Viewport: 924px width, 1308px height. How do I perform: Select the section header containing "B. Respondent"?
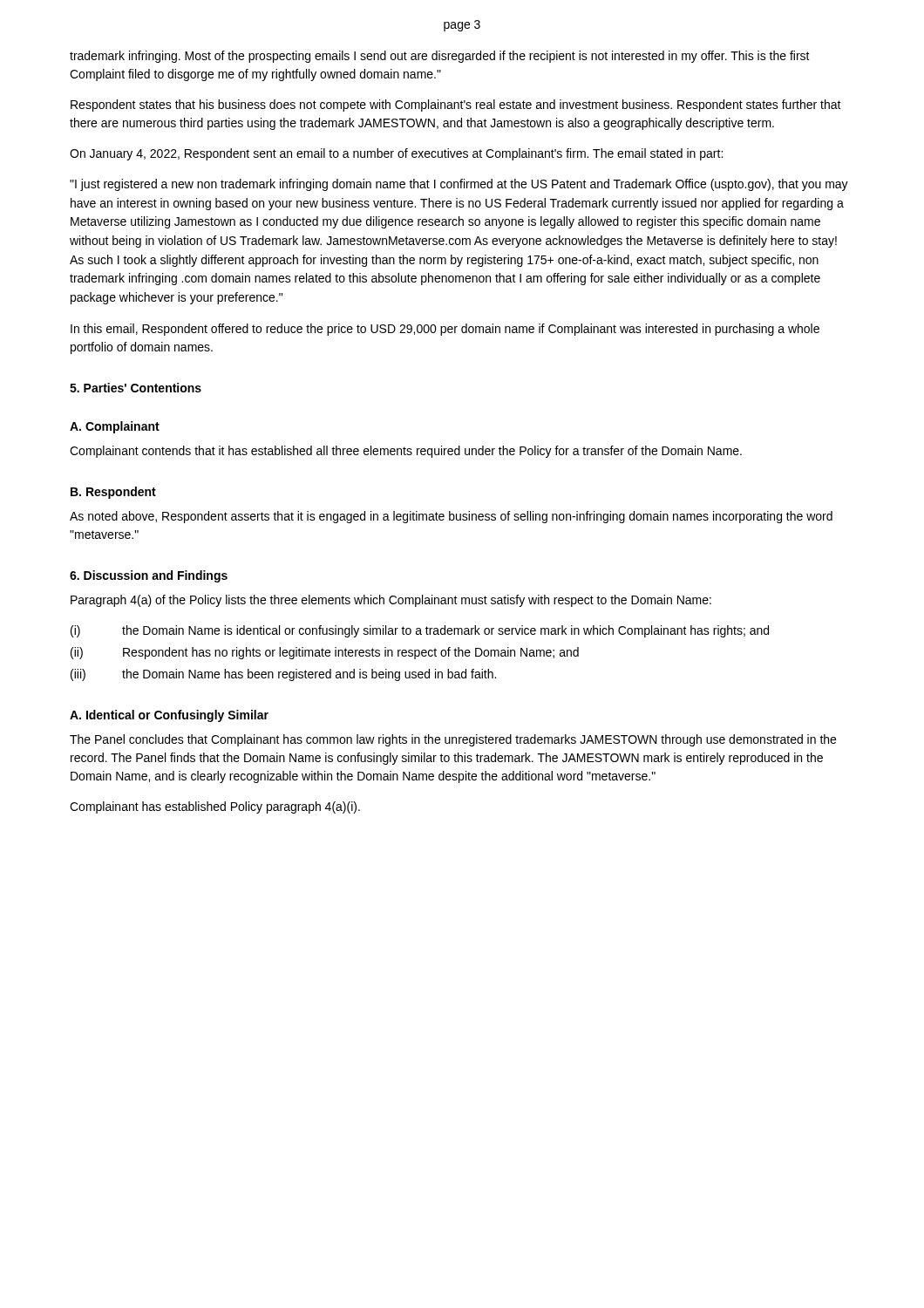pyautogui.click(x=113, y=492)
